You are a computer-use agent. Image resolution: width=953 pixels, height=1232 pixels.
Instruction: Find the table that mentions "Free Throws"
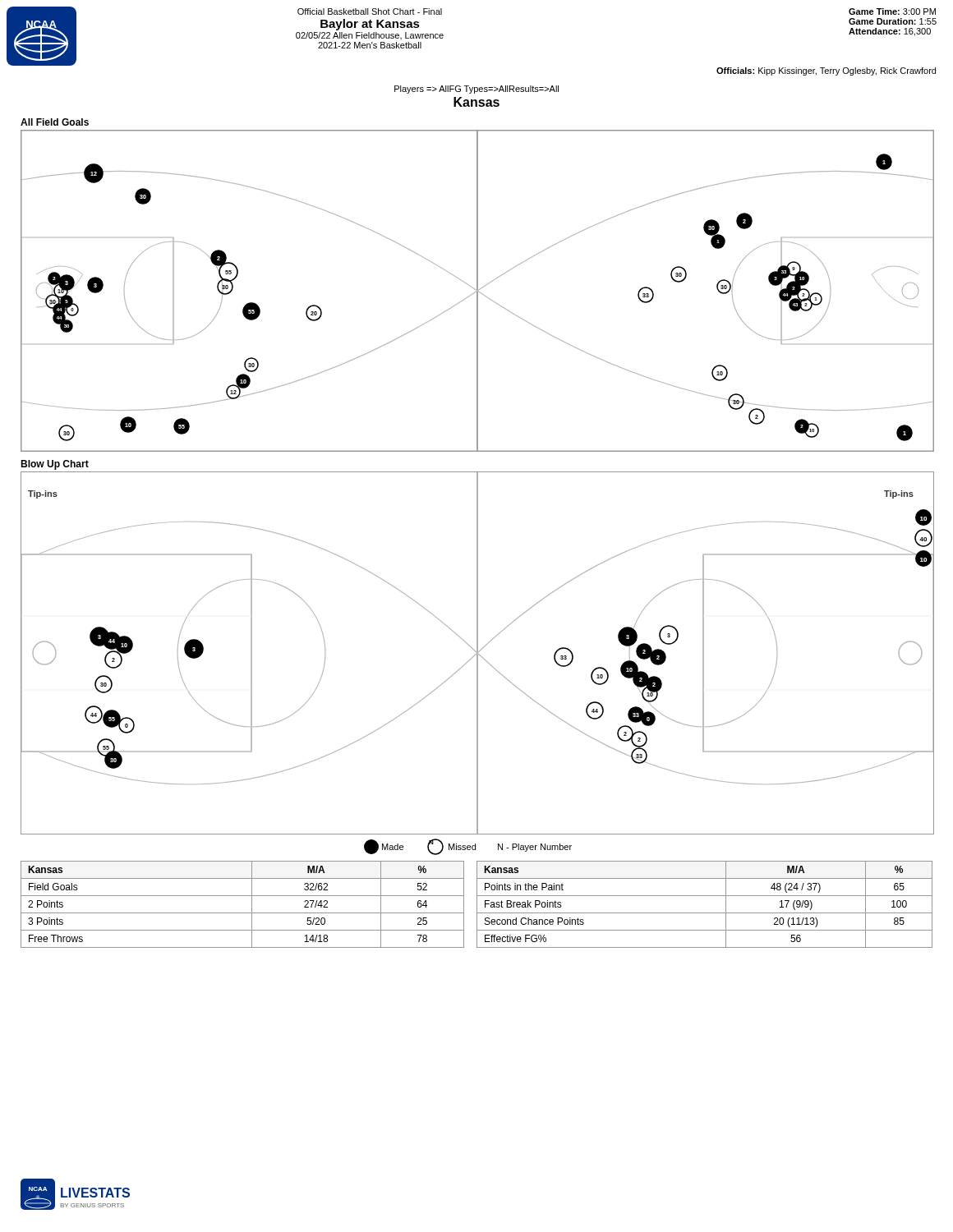pyautogui.click(x=242, y=904)
